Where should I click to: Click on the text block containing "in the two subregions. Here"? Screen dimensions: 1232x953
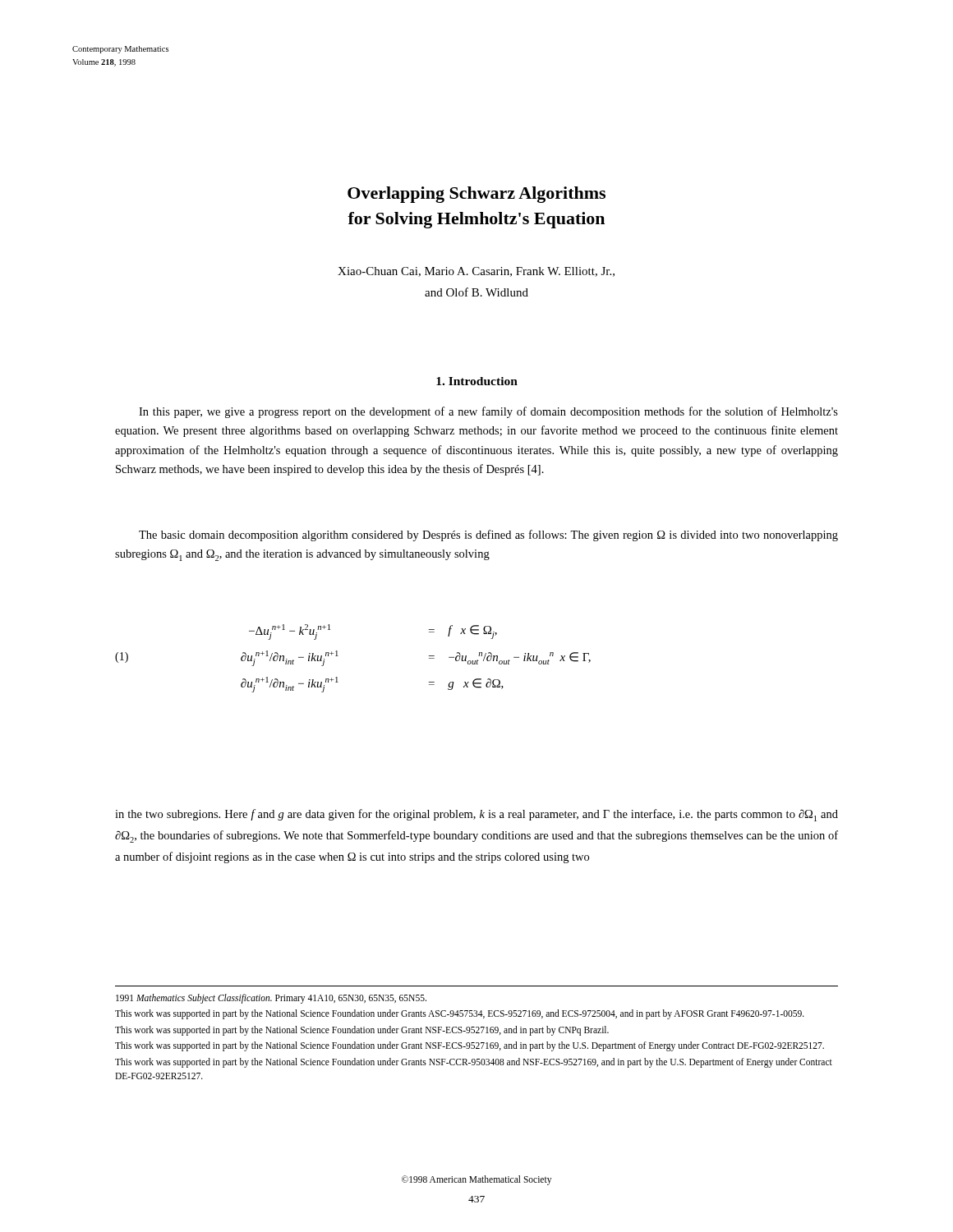click(476, 836)
